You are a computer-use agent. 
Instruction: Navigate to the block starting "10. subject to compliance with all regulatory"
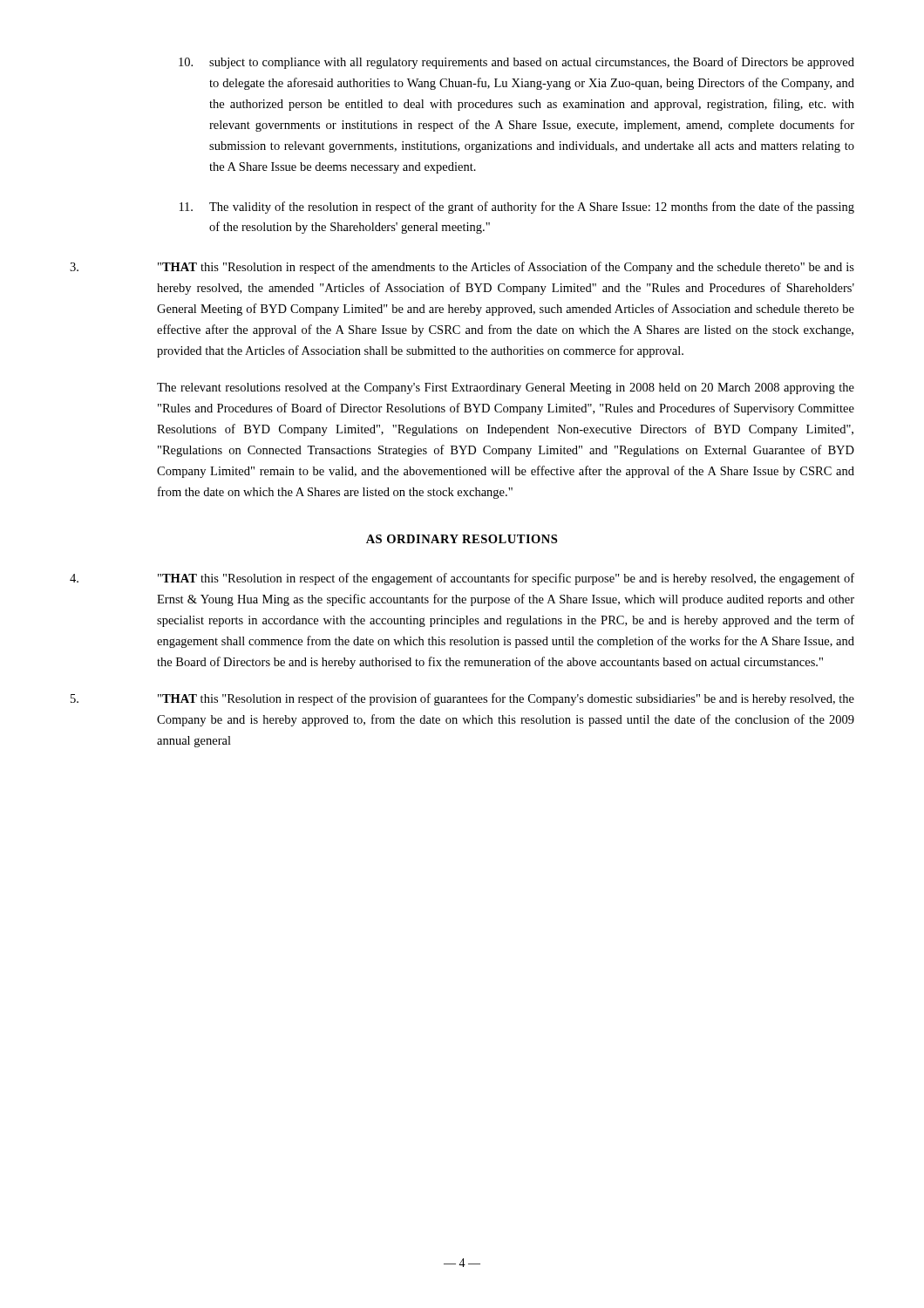click(x=506, y=115)
